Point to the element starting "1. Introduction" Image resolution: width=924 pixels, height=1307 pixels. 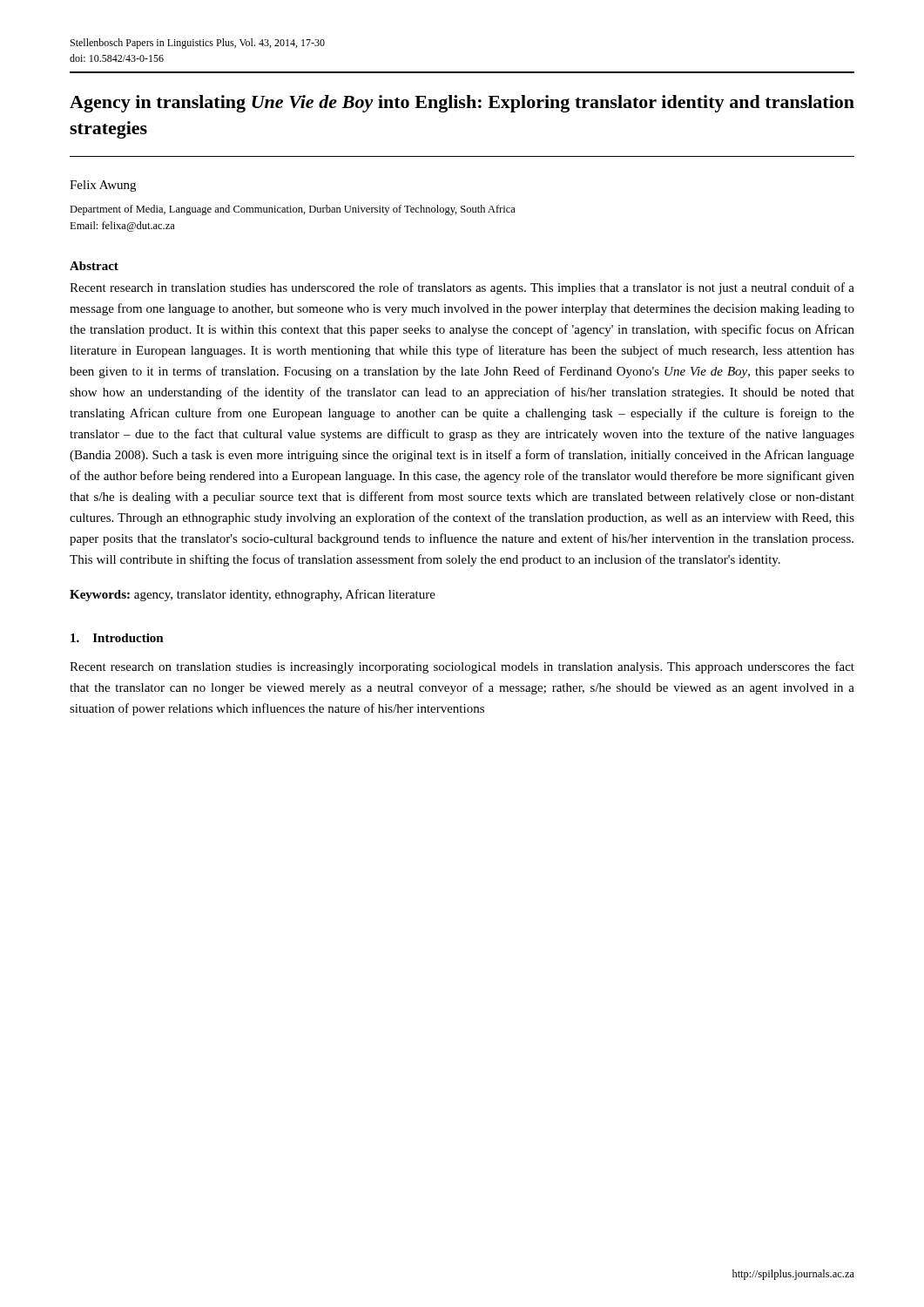click(117, 638)
